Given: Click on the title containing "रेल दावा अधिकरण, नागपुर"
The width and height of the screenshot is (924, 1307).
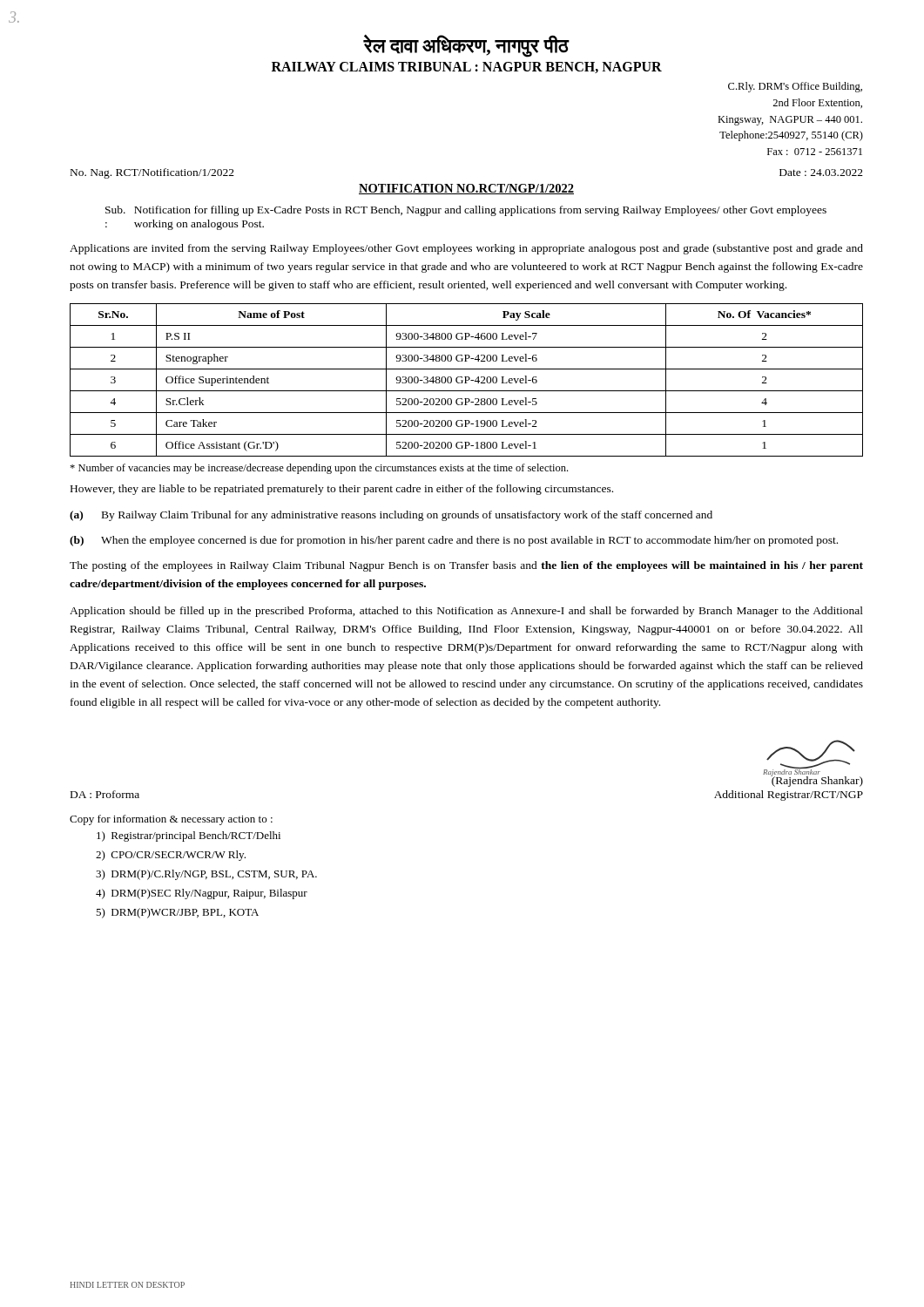Looking at the screenshot, I should click(x=466, y=46).
